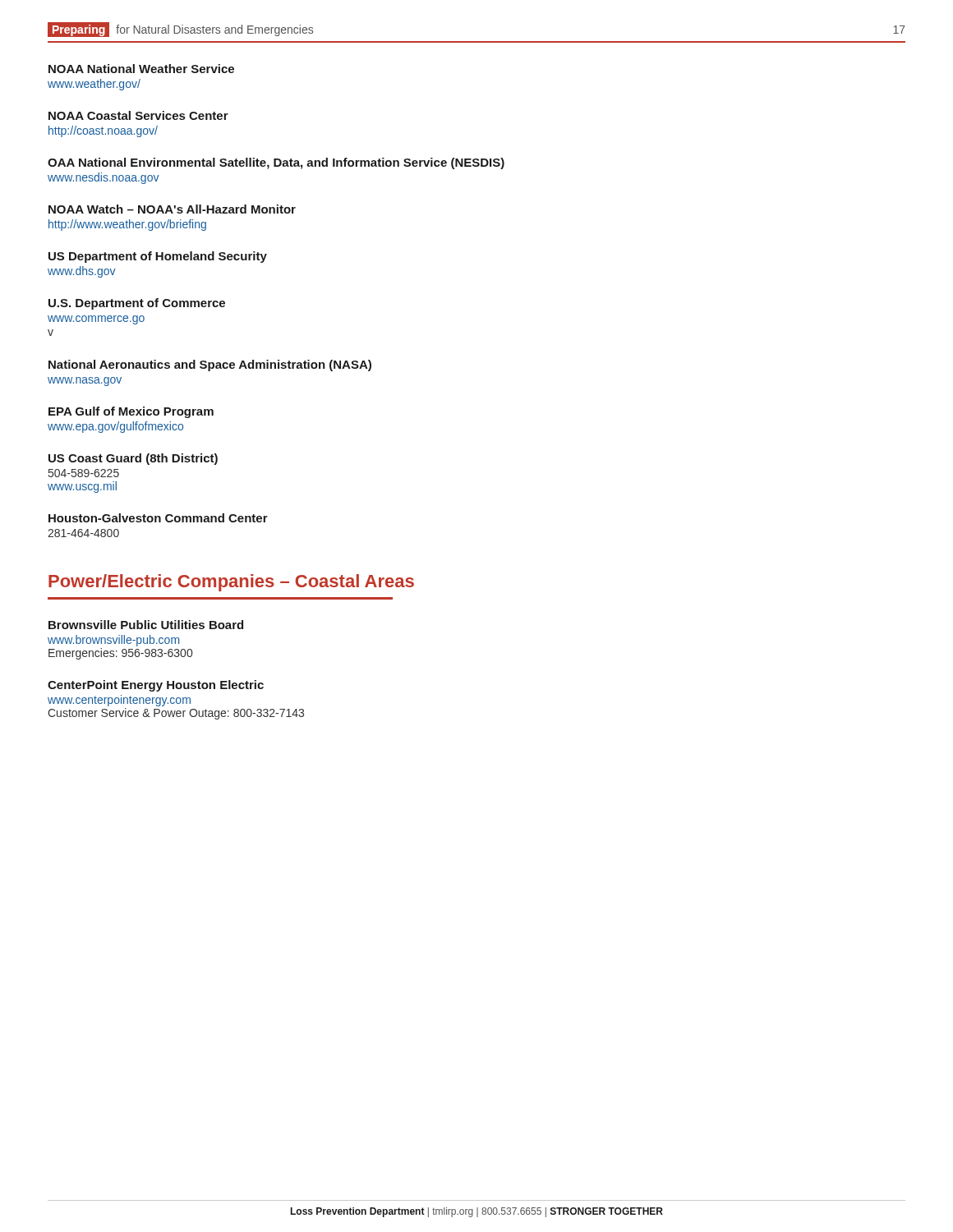The width and height of the screenshot is (953, 1232).
Task: Find the block on this page that starts "U.S. Department of Commerce"
Action: click(x=137, y=304)
